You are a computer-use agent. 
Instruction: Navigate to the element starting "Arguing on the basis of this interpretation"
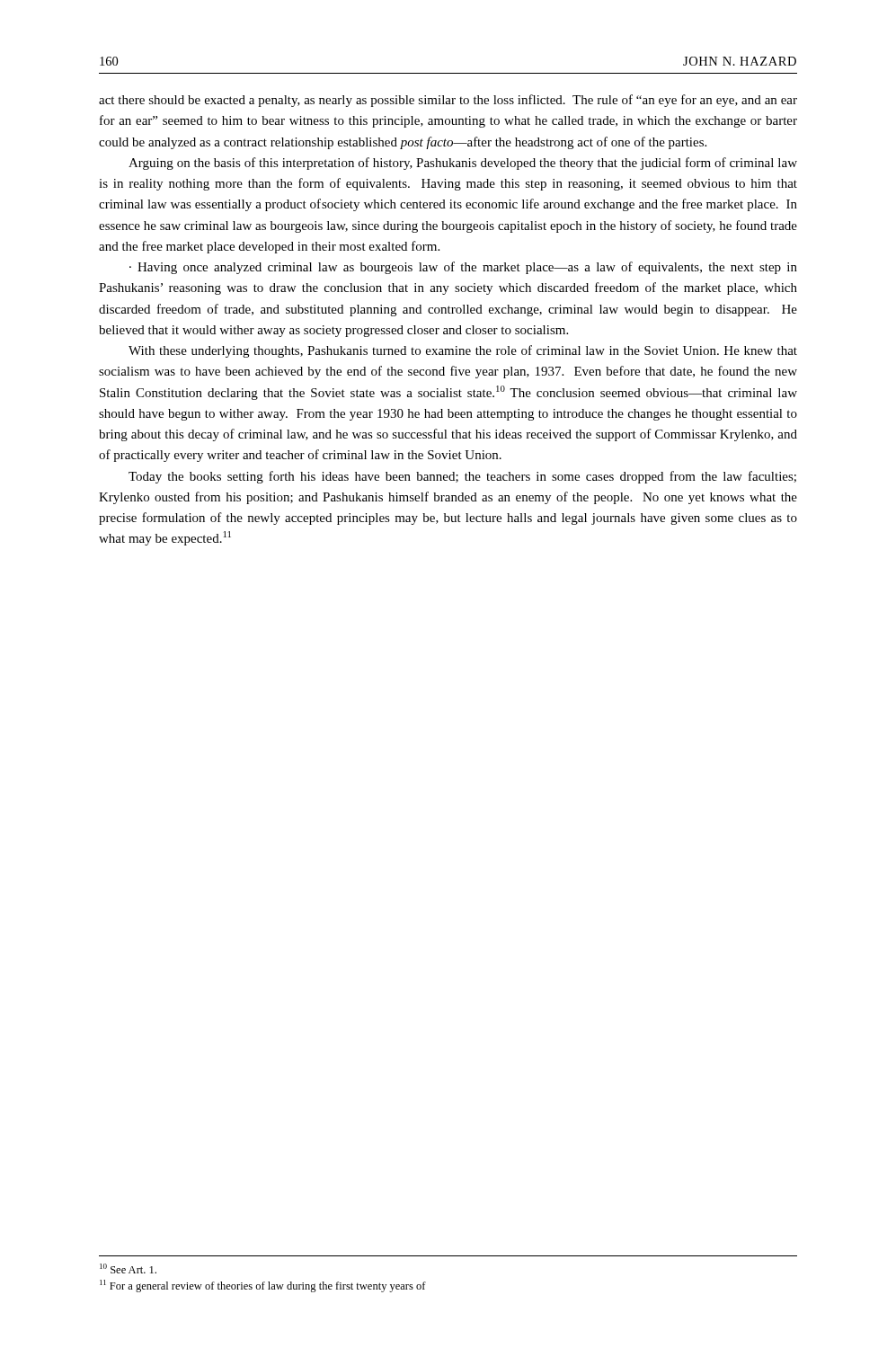point(448,204)
